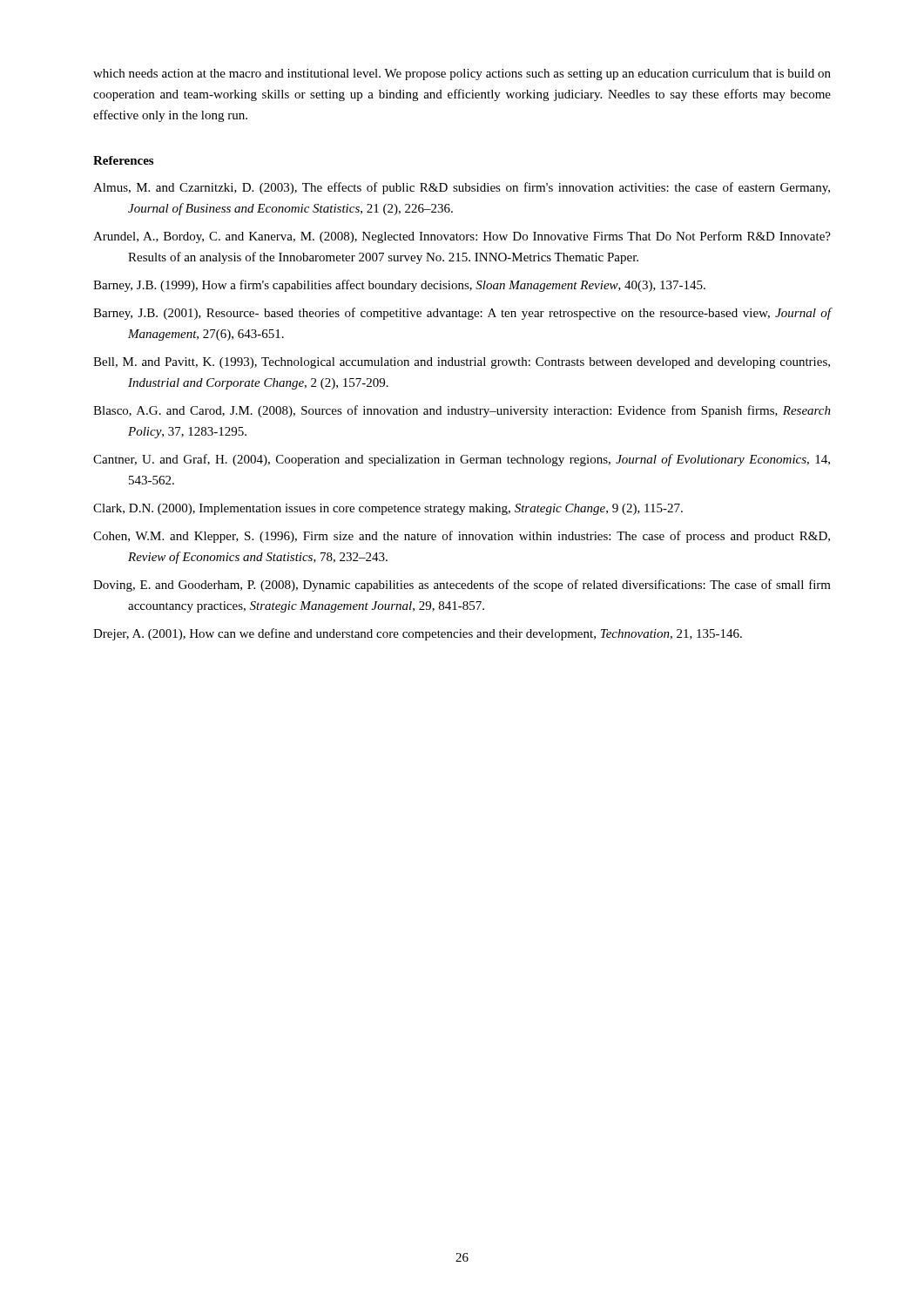This screenshot has height=1307, width=924.
Task: Select the text starting "Almus, M. and Czarnitzki,"
Action: [x=462, y=198]
